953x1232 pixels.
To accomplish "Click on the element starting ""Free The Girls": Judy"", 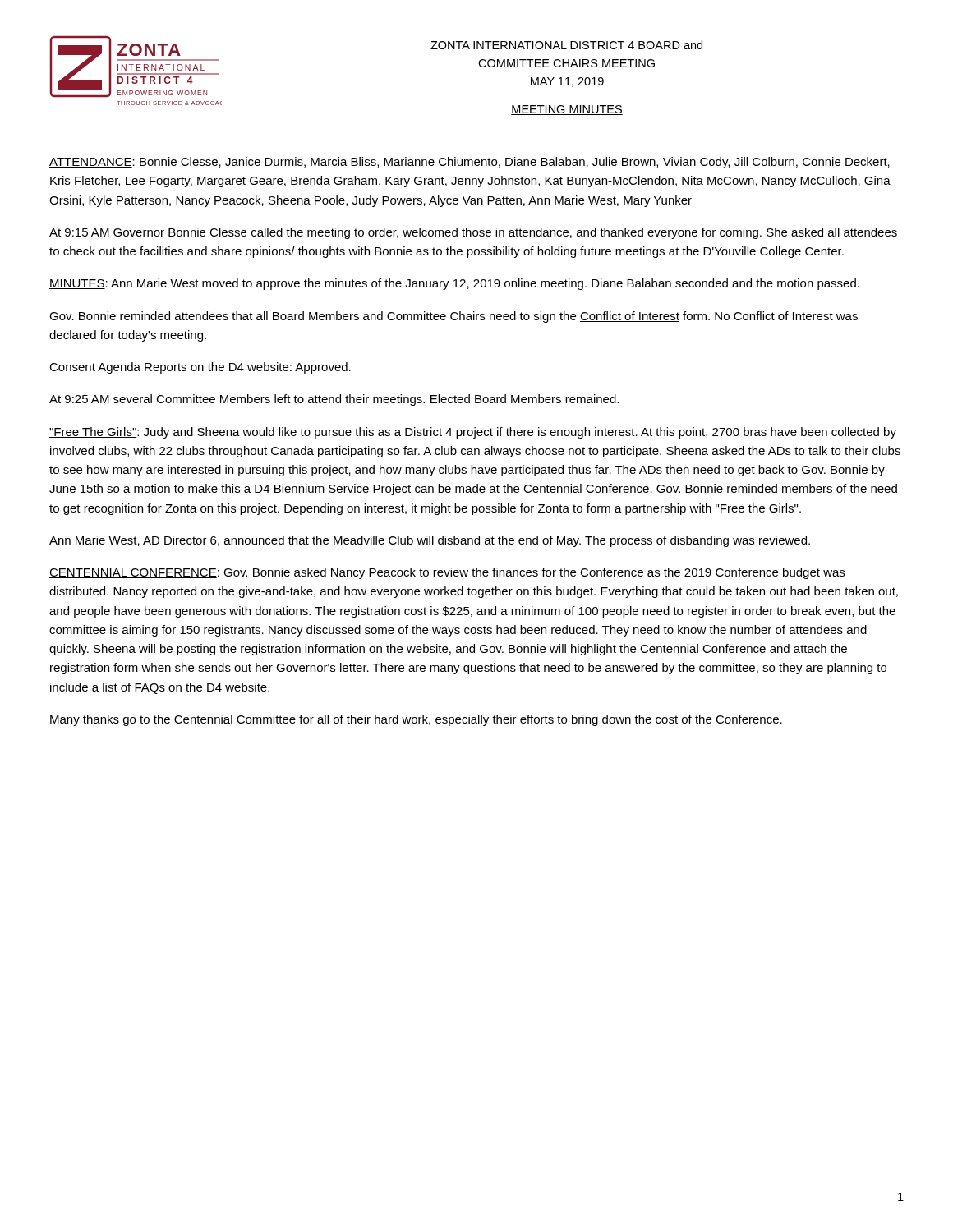I will click(x=475, y=469).
